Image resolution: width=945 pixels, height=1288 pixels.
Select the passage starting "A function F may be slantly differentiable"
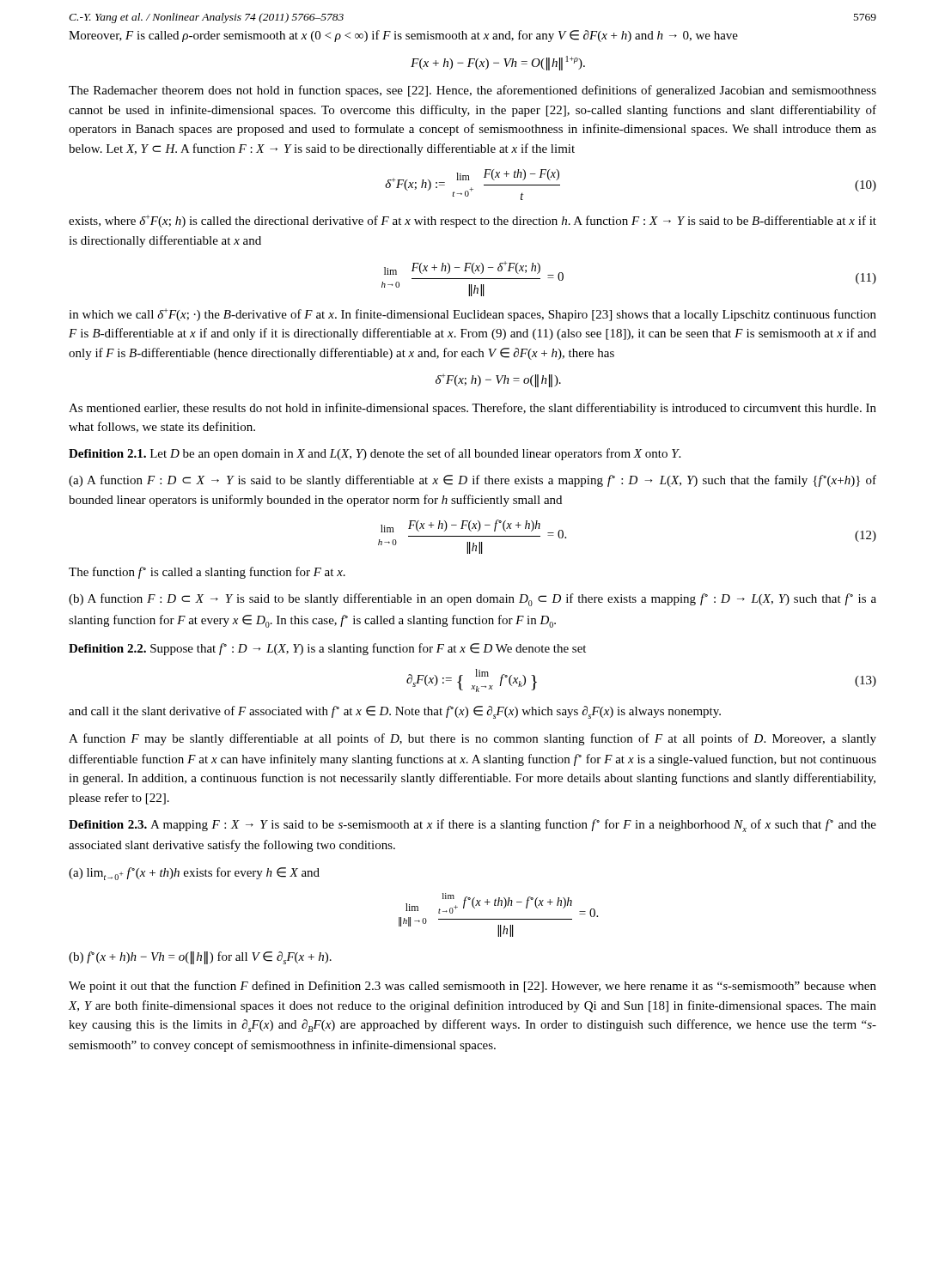coord(472,768)
